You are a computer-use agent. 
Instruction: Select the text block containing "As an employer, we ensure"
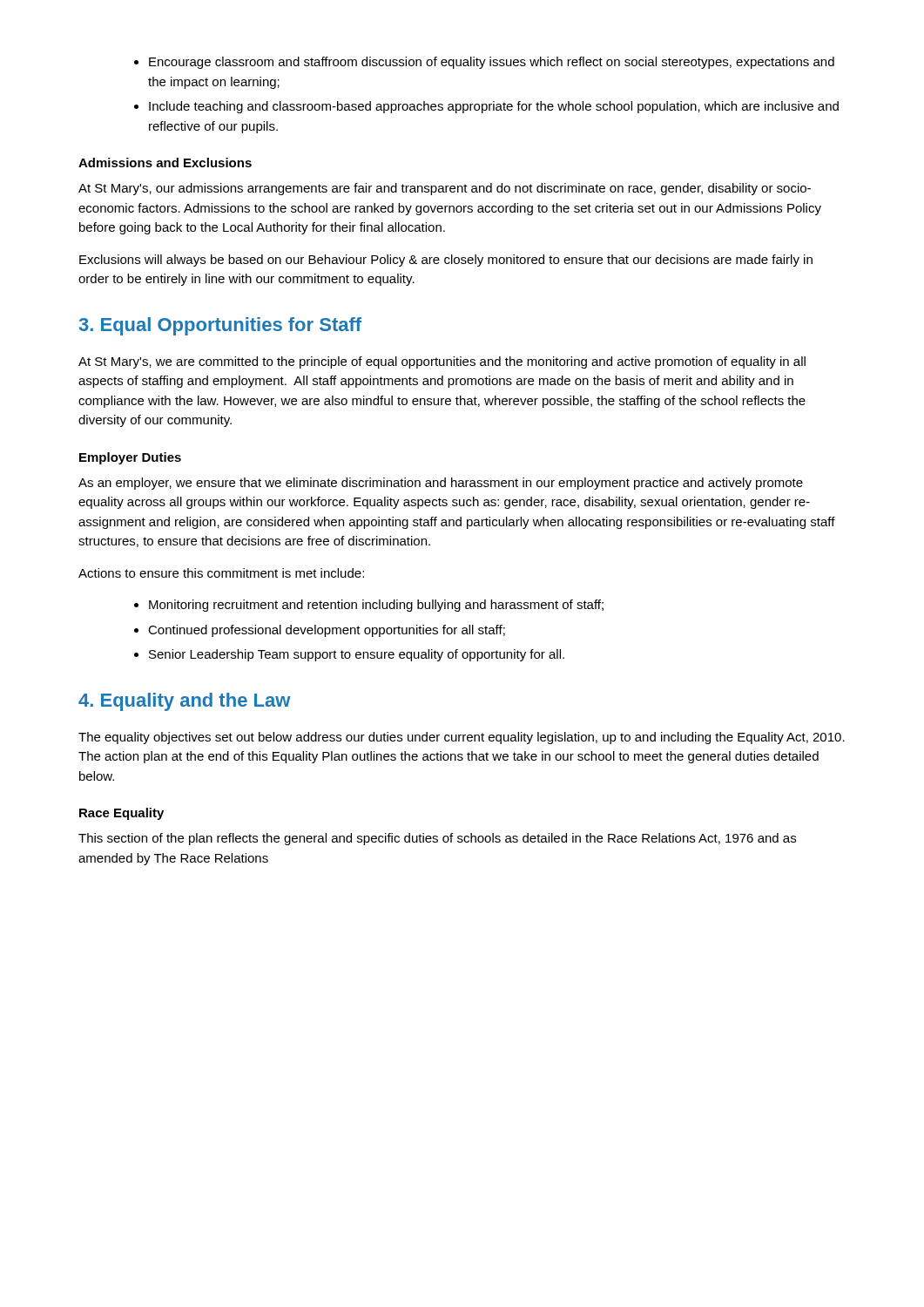[462, 512]
